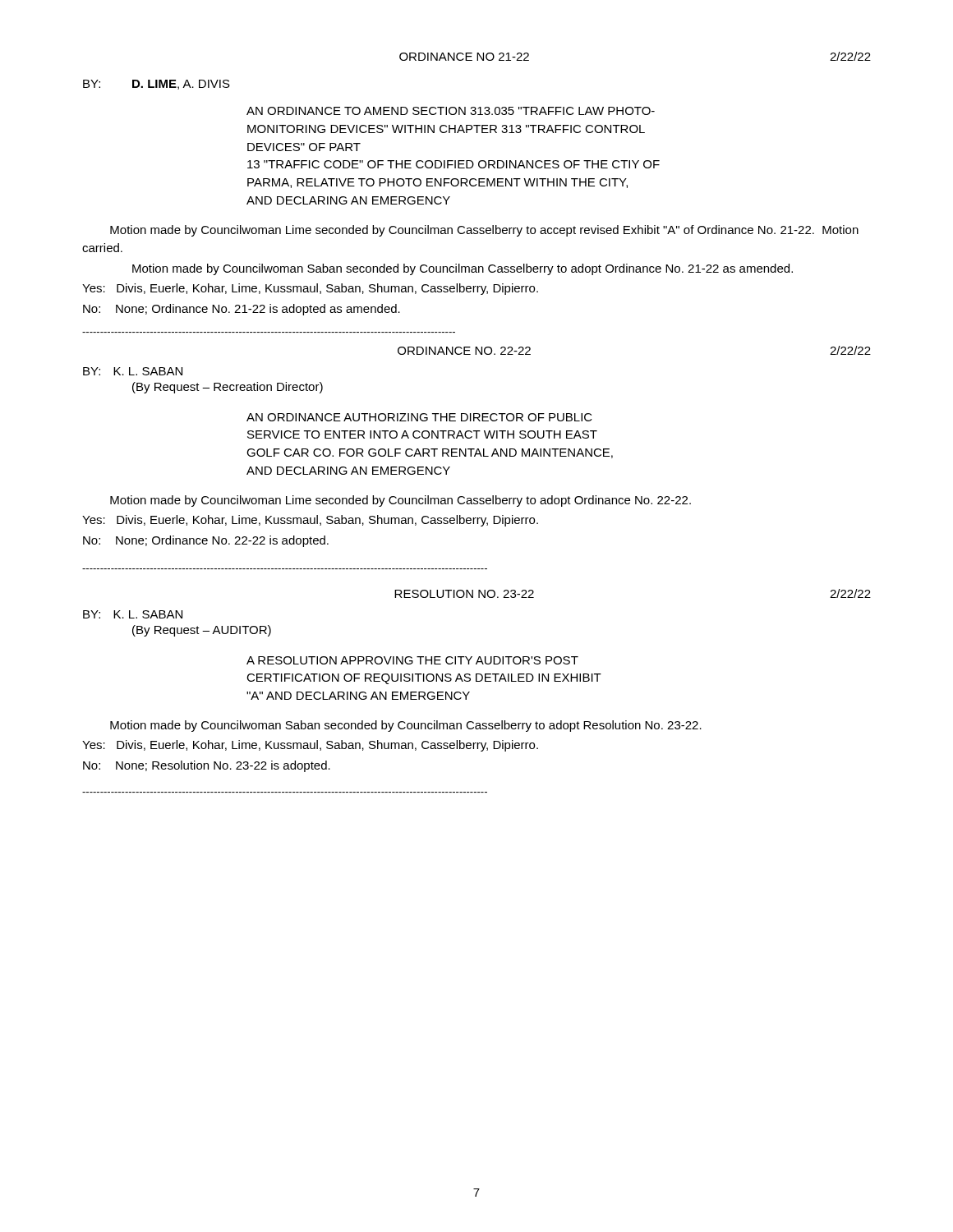Screen dimensions: 1232x953
Task: Find the section header with the text "RESOLUTION NO. 23-22 2/22/22"
Action: point(501,593)
